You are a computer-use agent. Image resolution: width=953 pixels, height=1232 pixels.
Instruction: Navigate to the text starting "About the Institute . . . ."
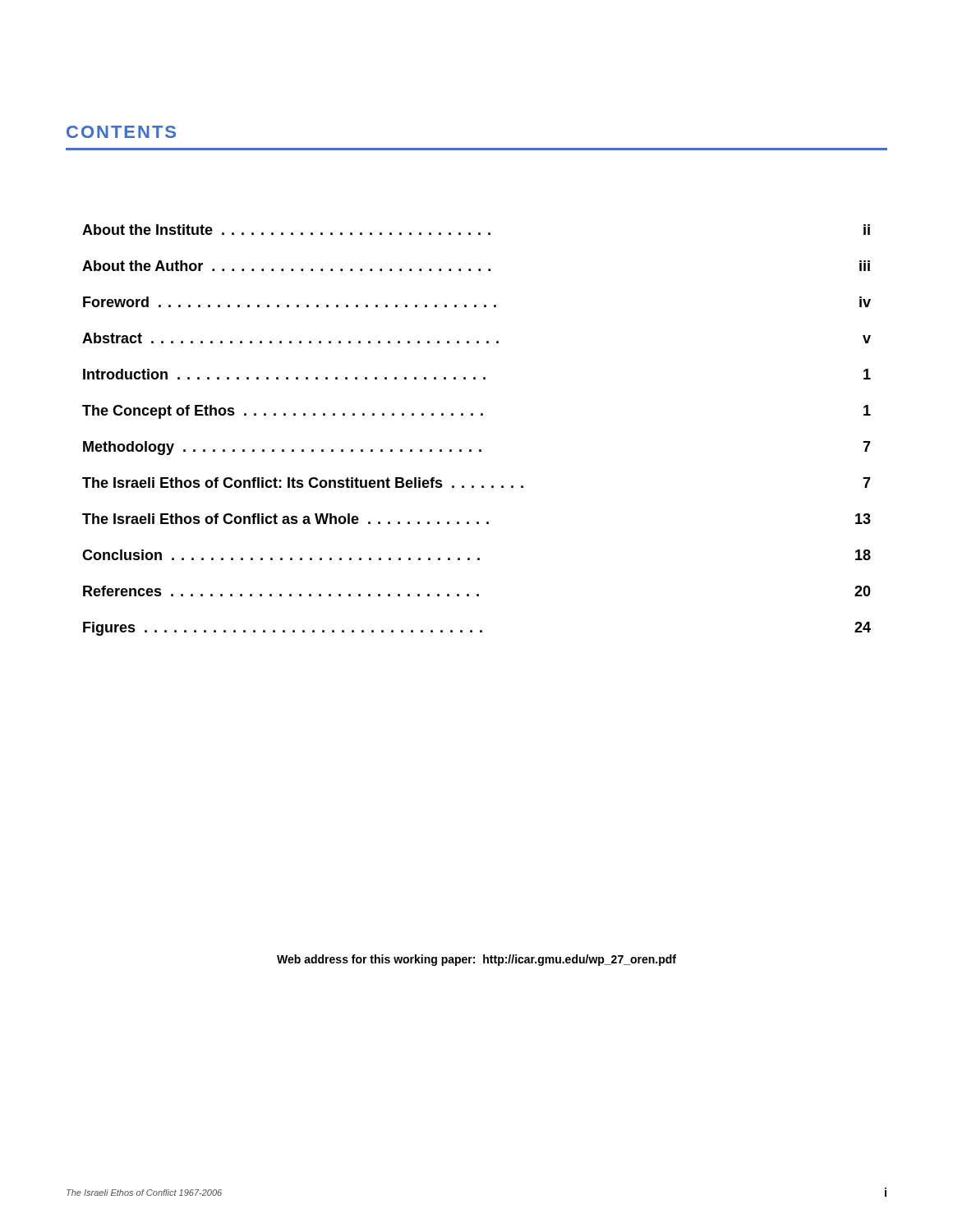pos(476,231)
